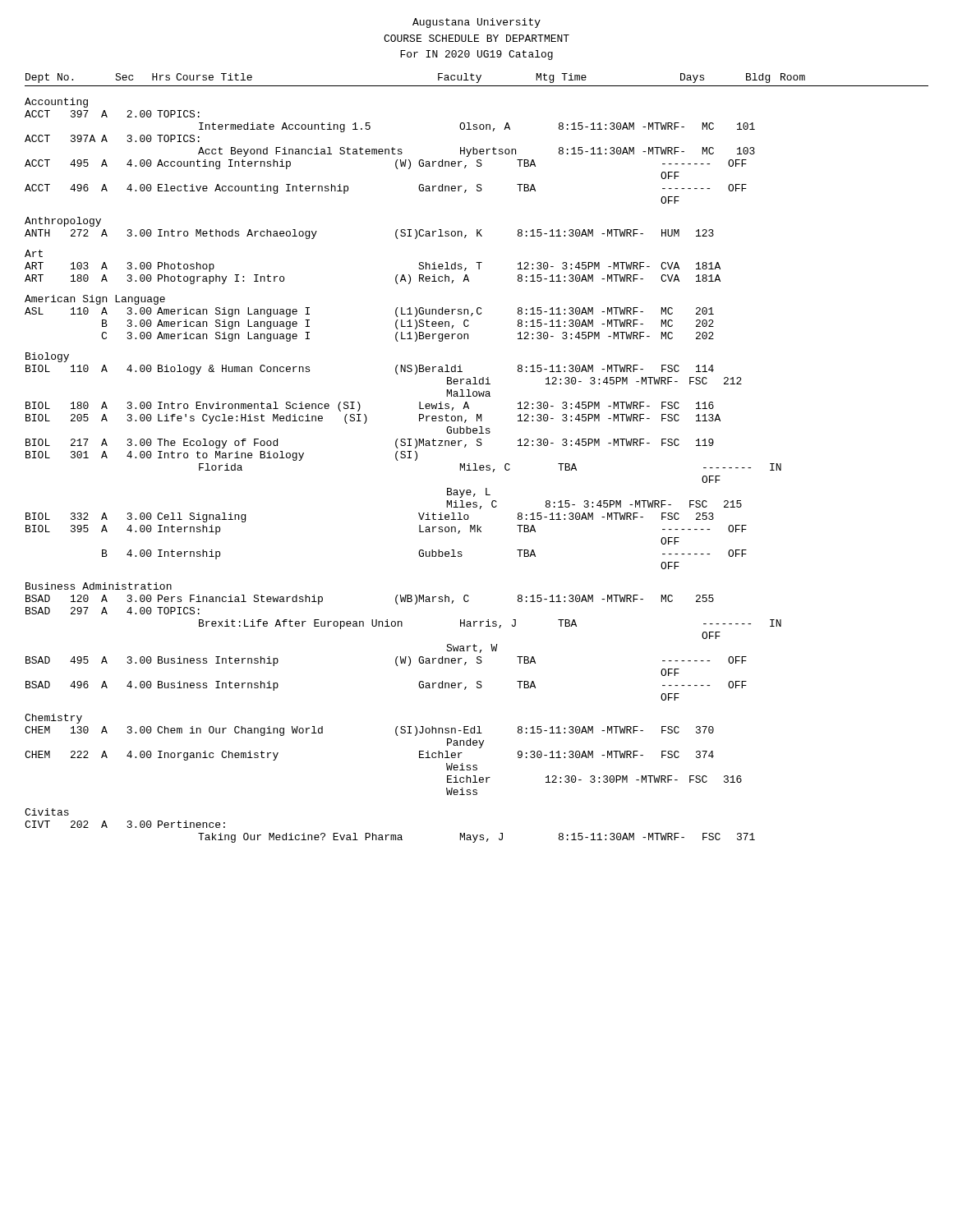Image resolution: width=953 pixels, height=1232 pixels.
Task: Select a table
Action: [x=476, y=457]
